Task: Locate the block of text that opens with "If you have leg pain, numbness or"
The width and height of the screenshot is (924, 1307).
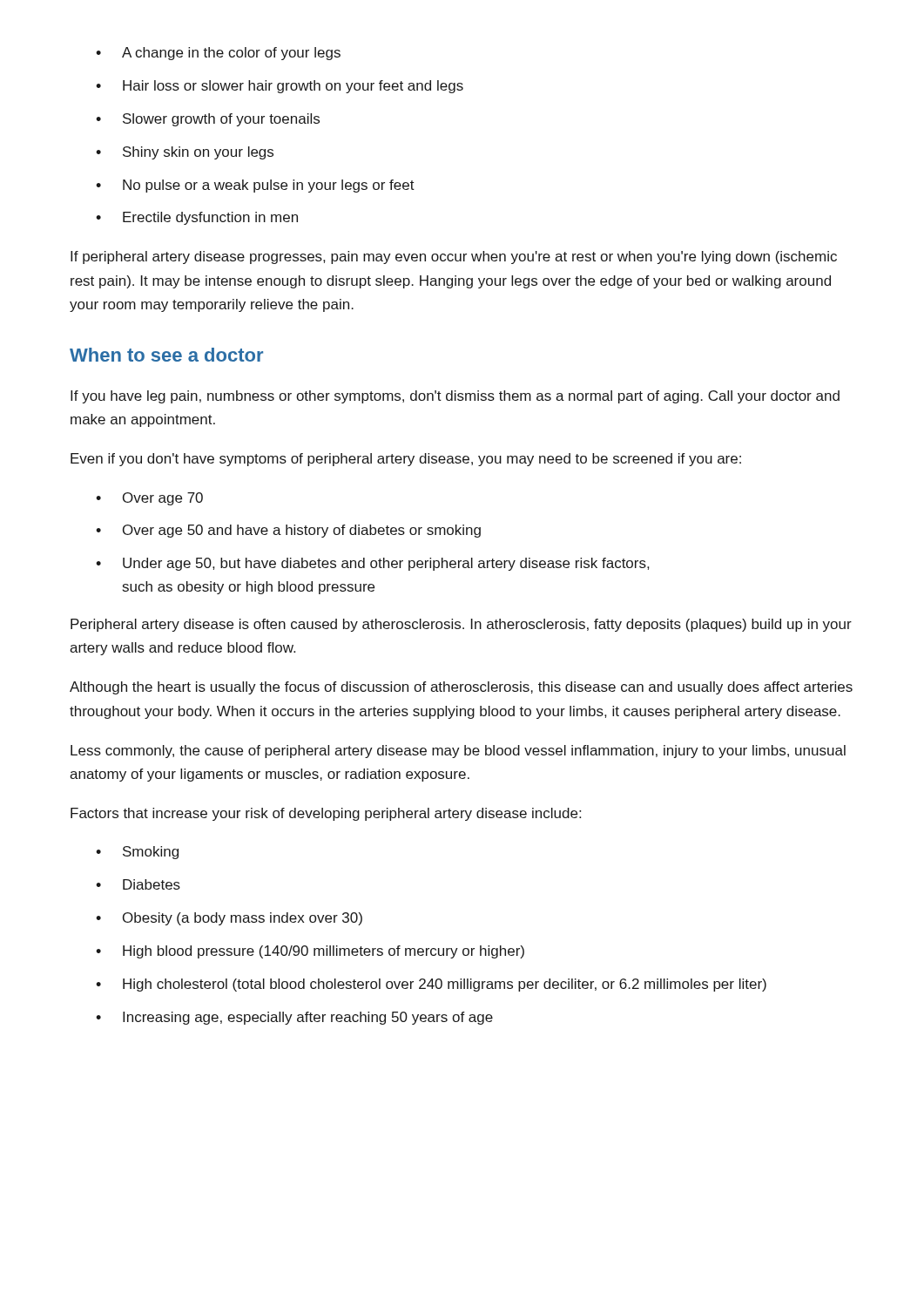Action: pyautogui.click(x=455, y=408)
